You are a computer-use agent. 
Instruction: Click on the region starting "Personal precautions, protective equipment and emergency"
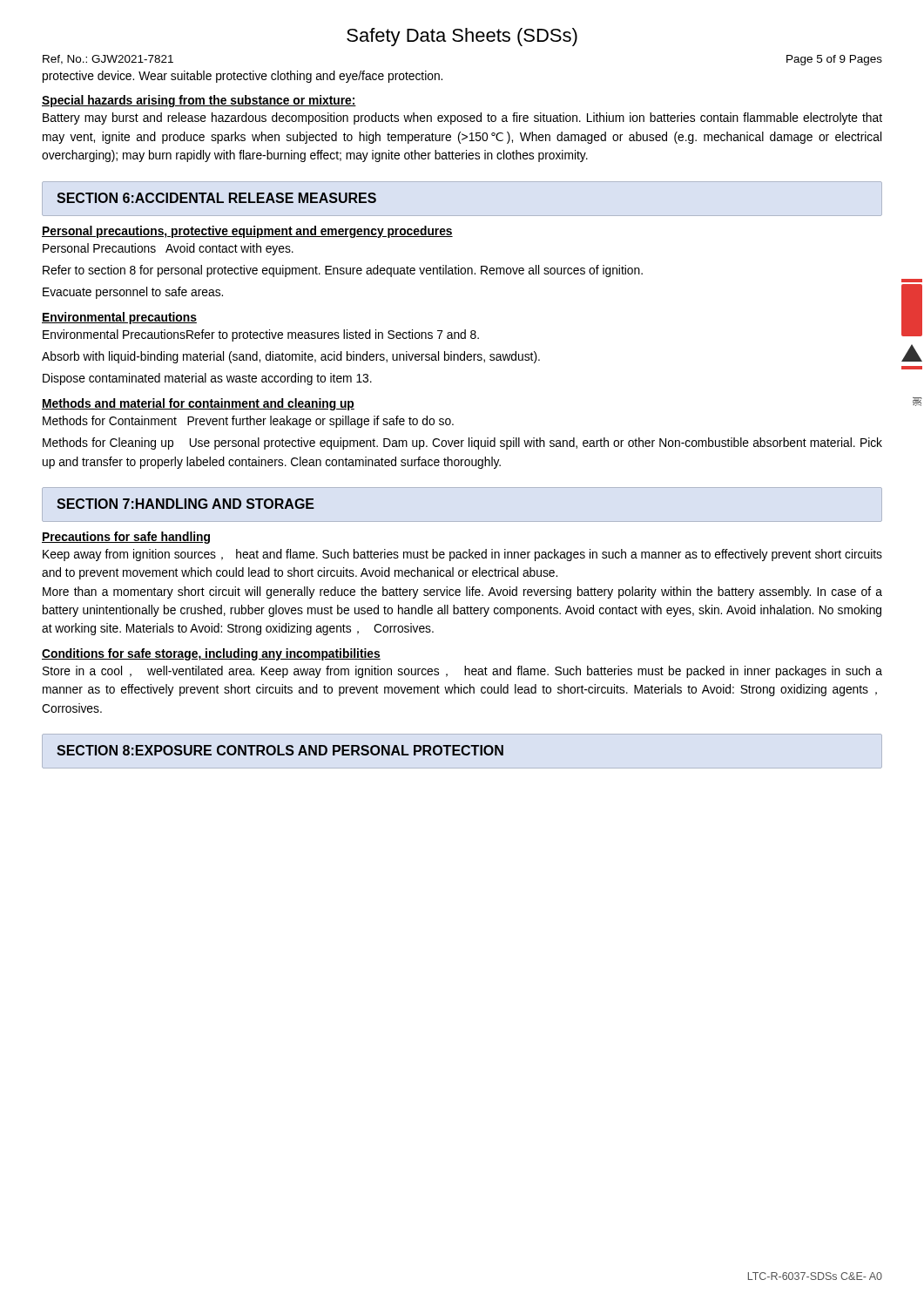click(247, 231)
